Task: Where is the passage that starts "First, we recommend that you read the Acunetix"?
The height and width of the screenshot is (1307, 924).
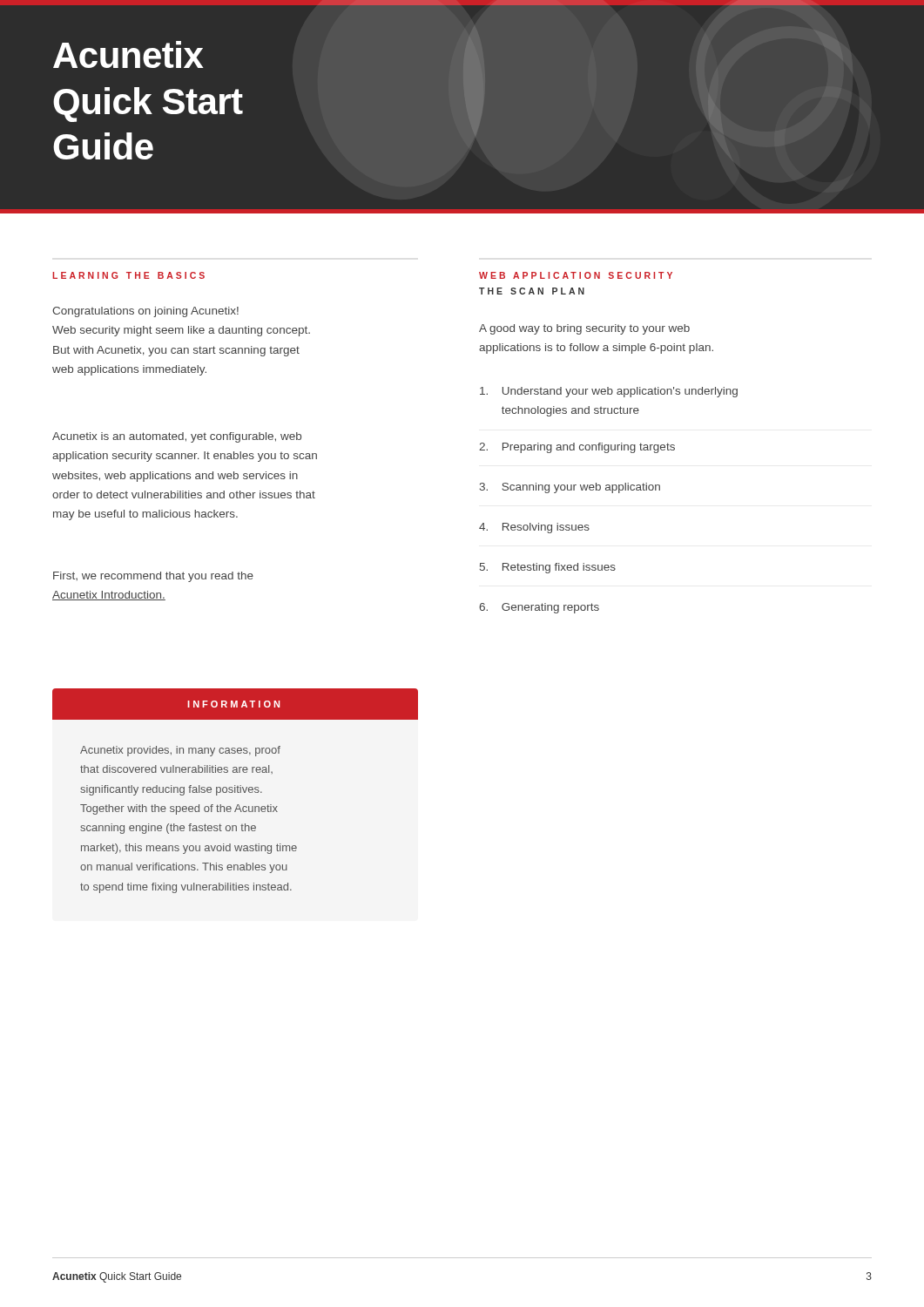Action: pos(153,585)
